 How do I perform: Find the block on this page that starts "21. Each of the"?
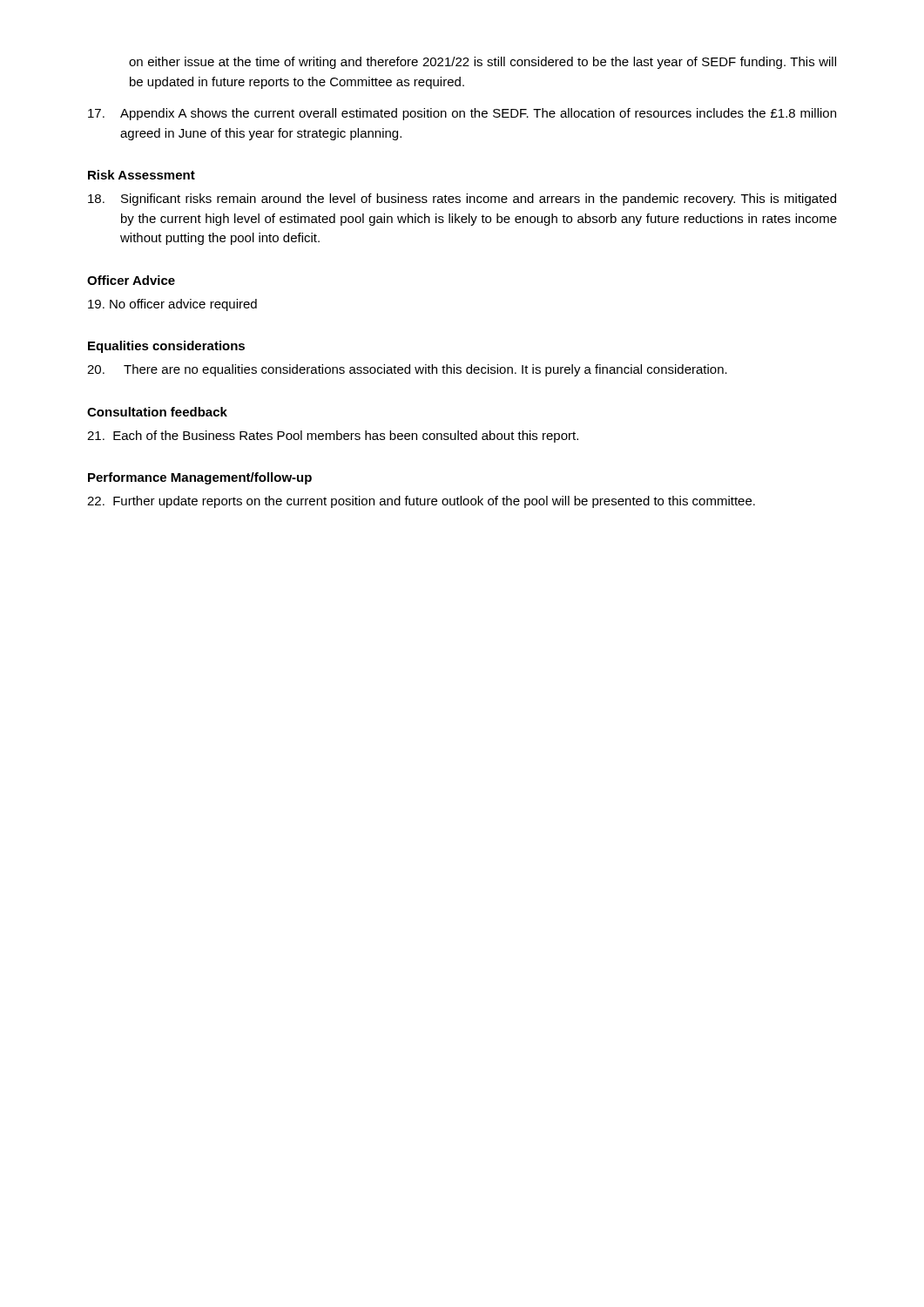point(333,435)
